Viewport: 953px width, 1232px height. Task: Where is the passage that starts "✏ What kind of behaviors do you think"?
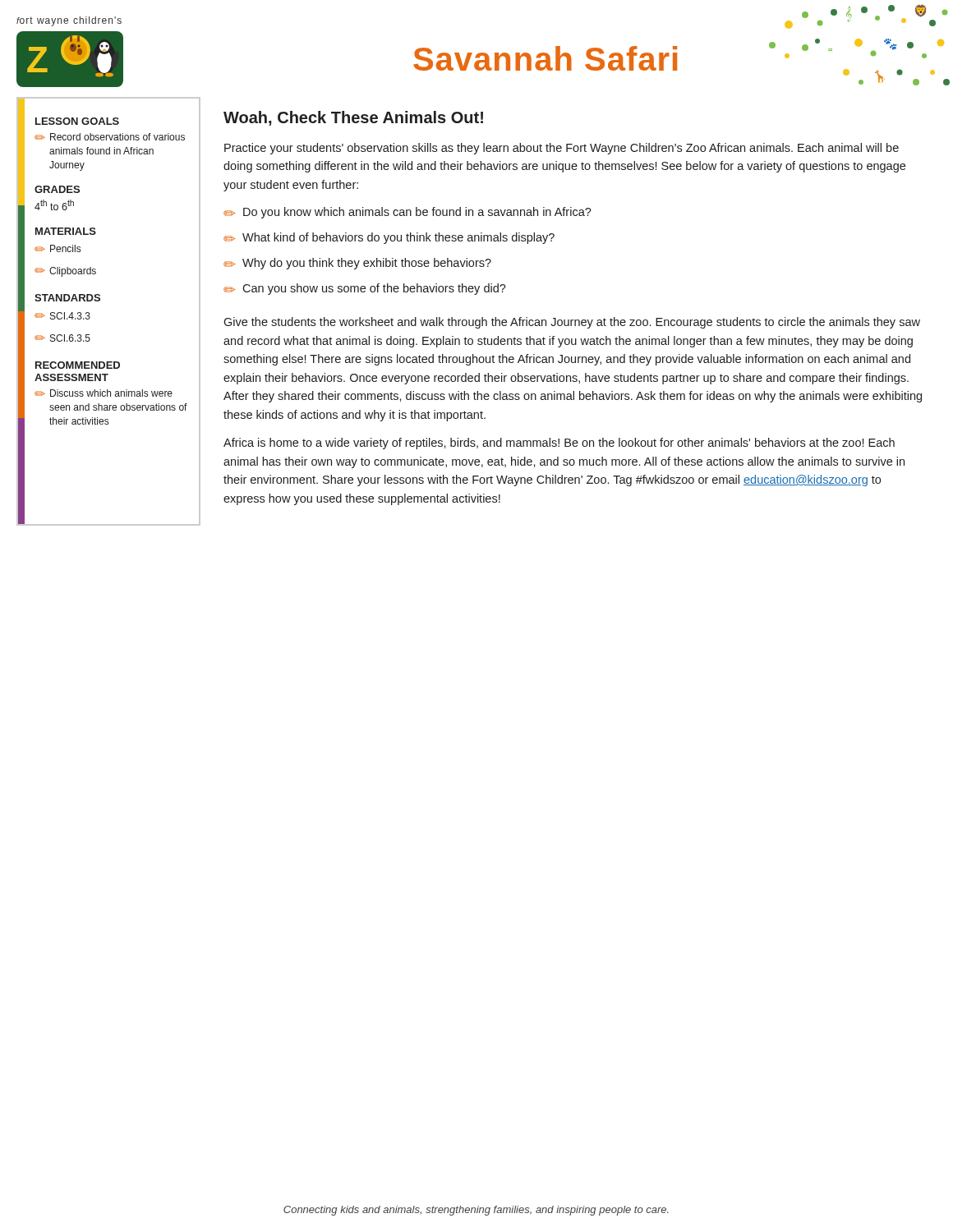point(389,240)
